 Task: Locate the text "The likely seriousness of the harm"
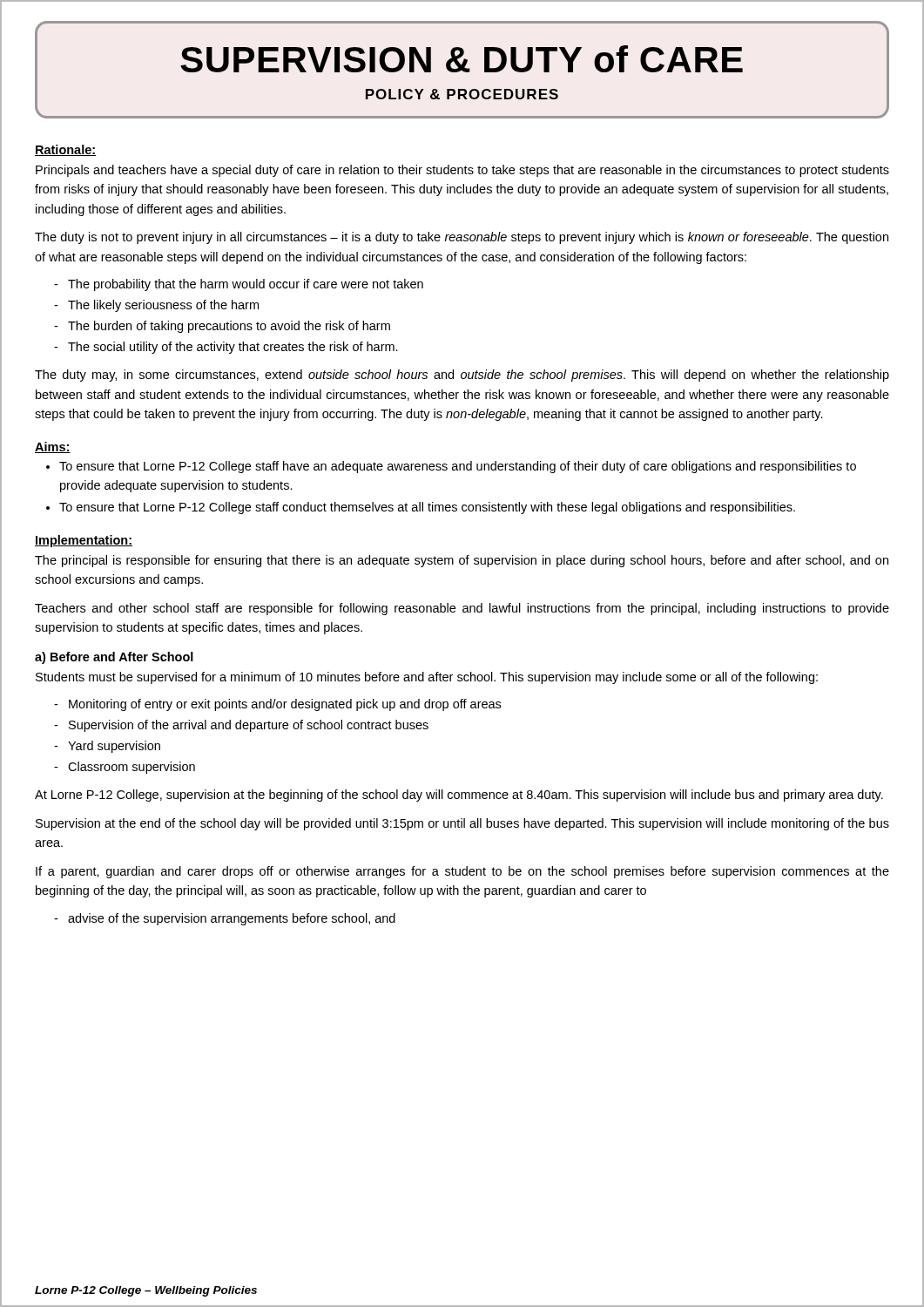[156, 306]
